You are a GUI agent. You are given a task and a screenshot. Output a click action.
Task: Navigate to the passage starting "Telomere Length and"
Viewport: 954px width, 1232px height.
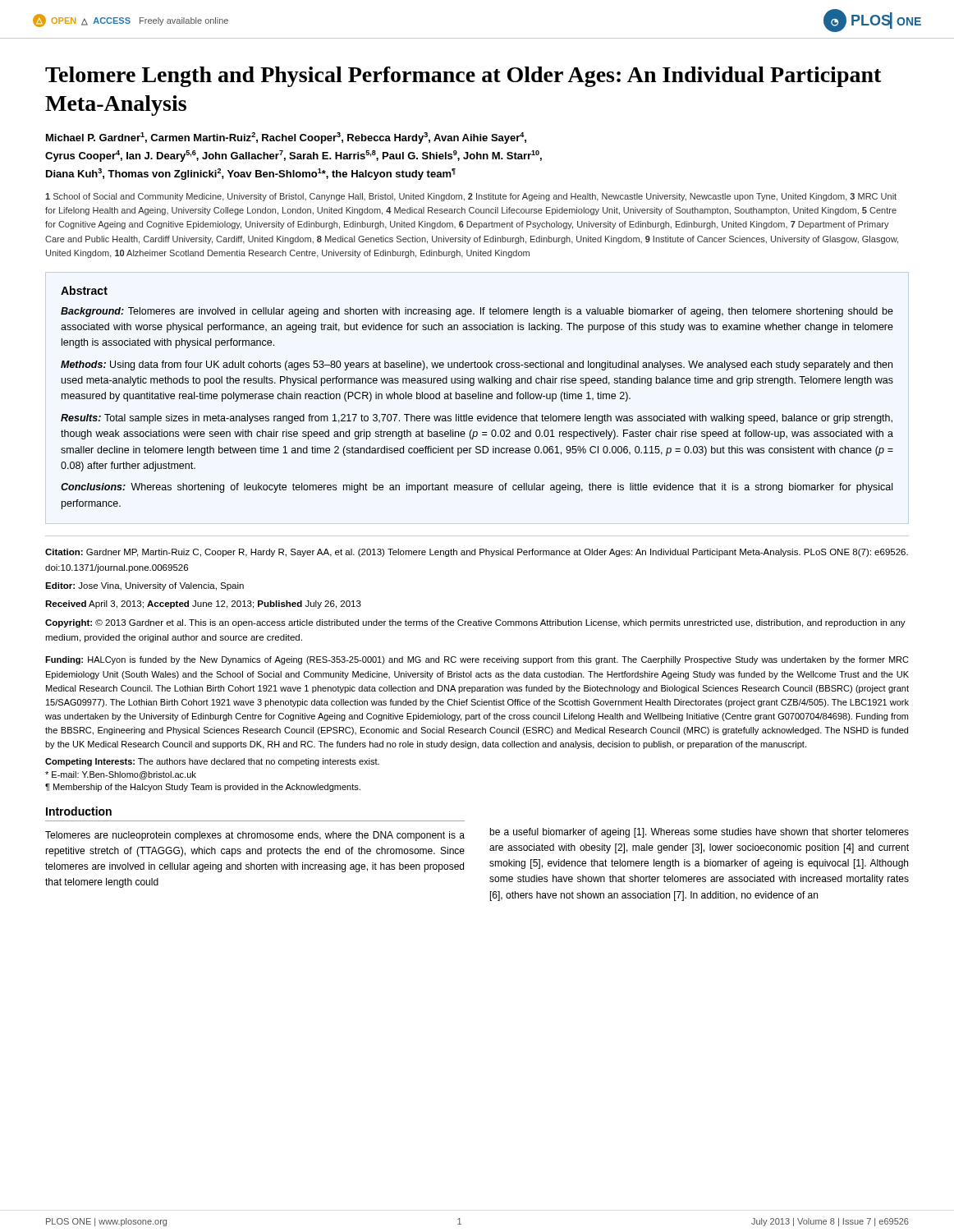(x=477, y=89)
